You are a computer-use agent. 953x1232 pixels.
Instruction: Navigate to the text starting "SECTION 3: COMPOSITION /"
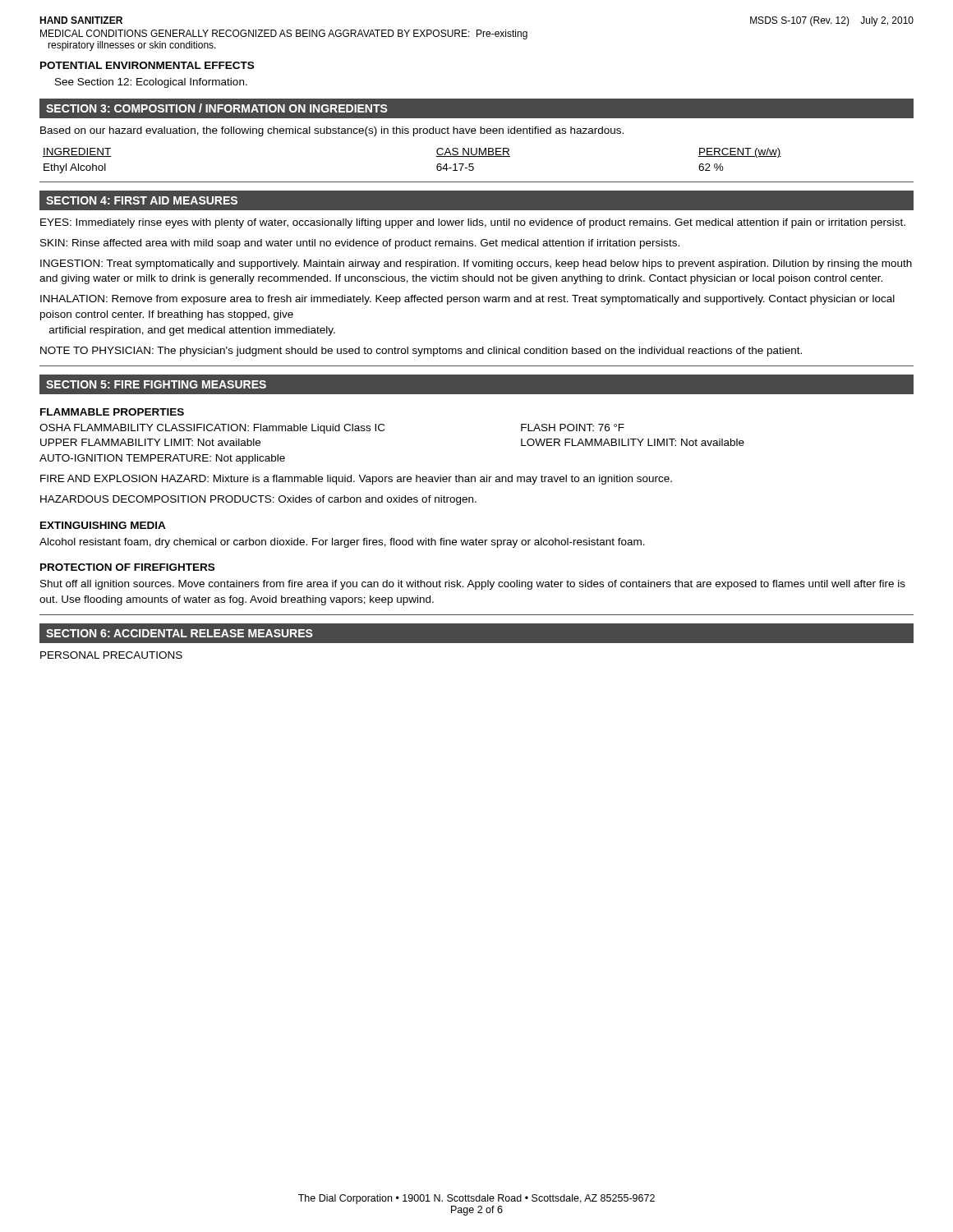(x=476, y=108)
